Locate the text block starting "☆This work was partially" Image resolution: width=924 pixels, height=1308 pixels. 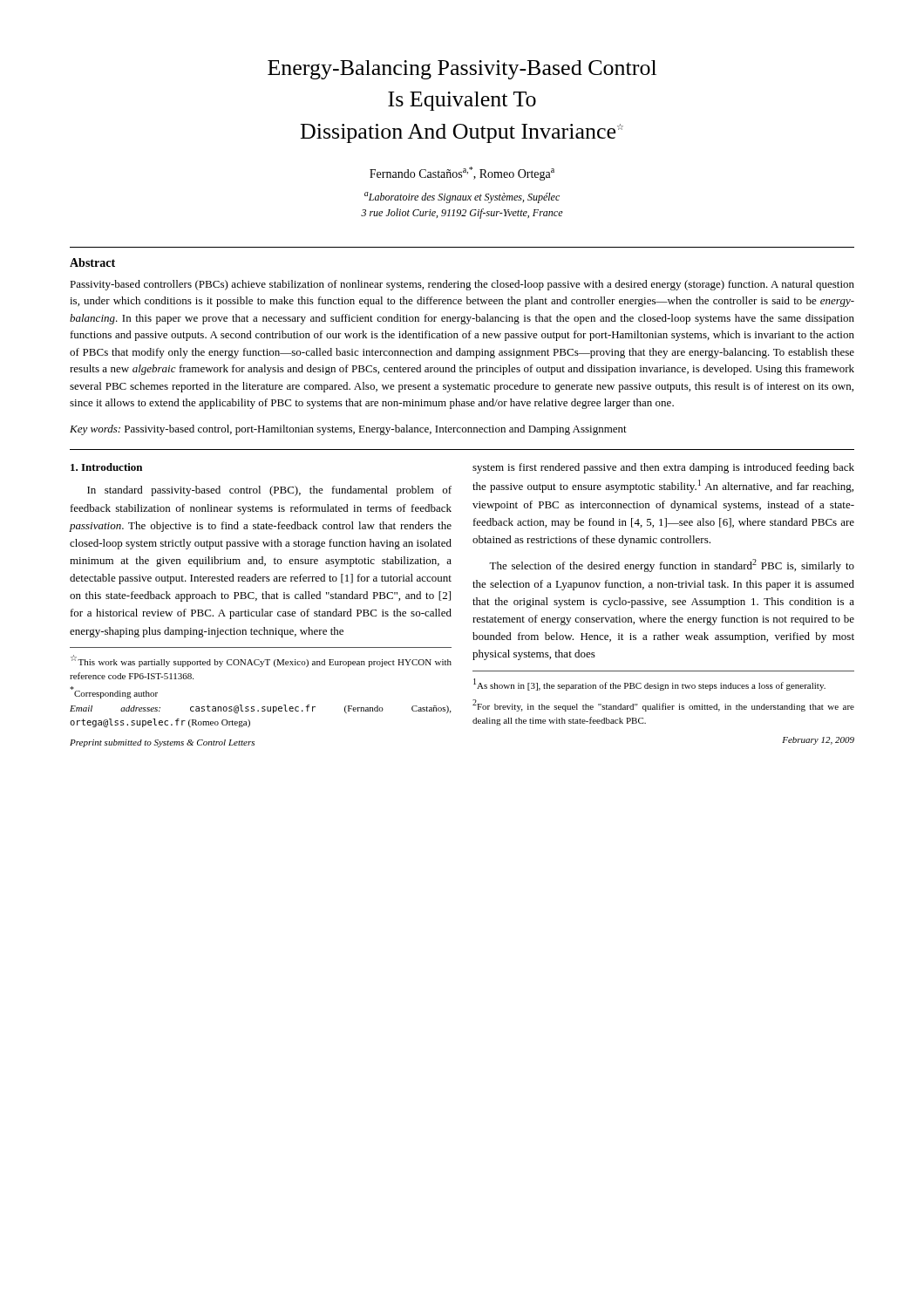coord(261,661)
